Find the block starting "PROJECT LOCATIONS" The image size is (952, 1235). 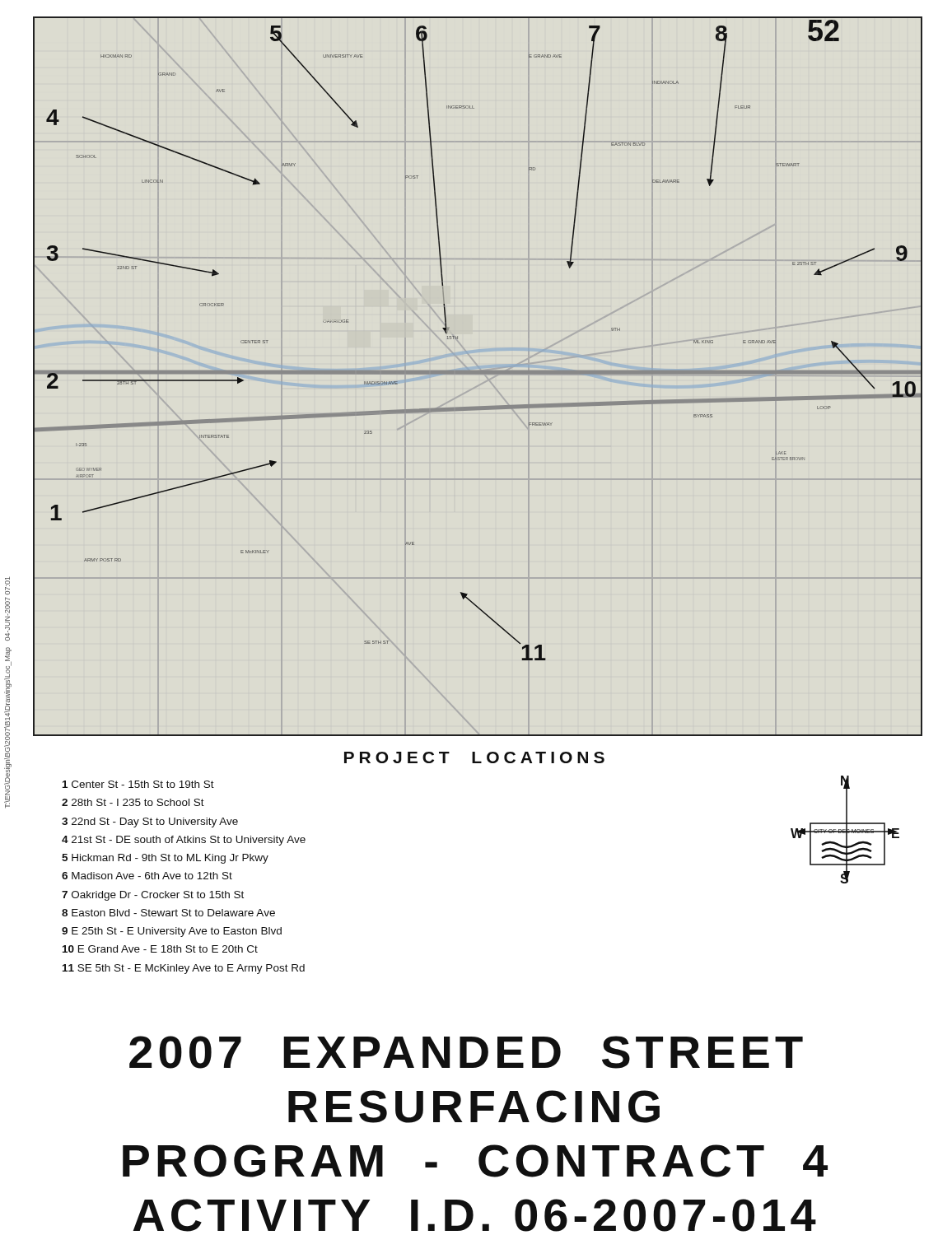click(476, 757)
